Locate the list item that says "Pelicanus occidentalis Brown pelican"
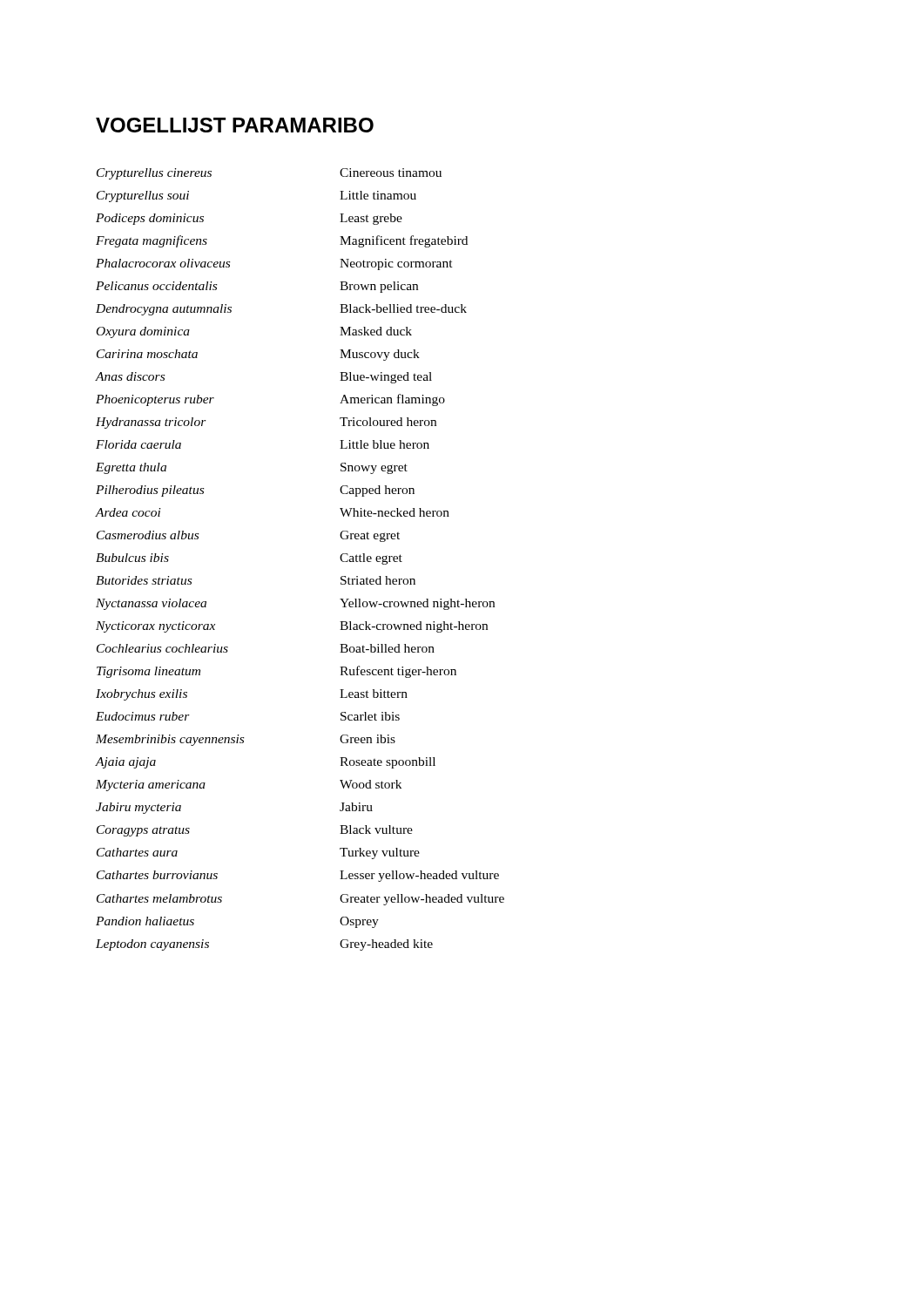 pos(142,287)
